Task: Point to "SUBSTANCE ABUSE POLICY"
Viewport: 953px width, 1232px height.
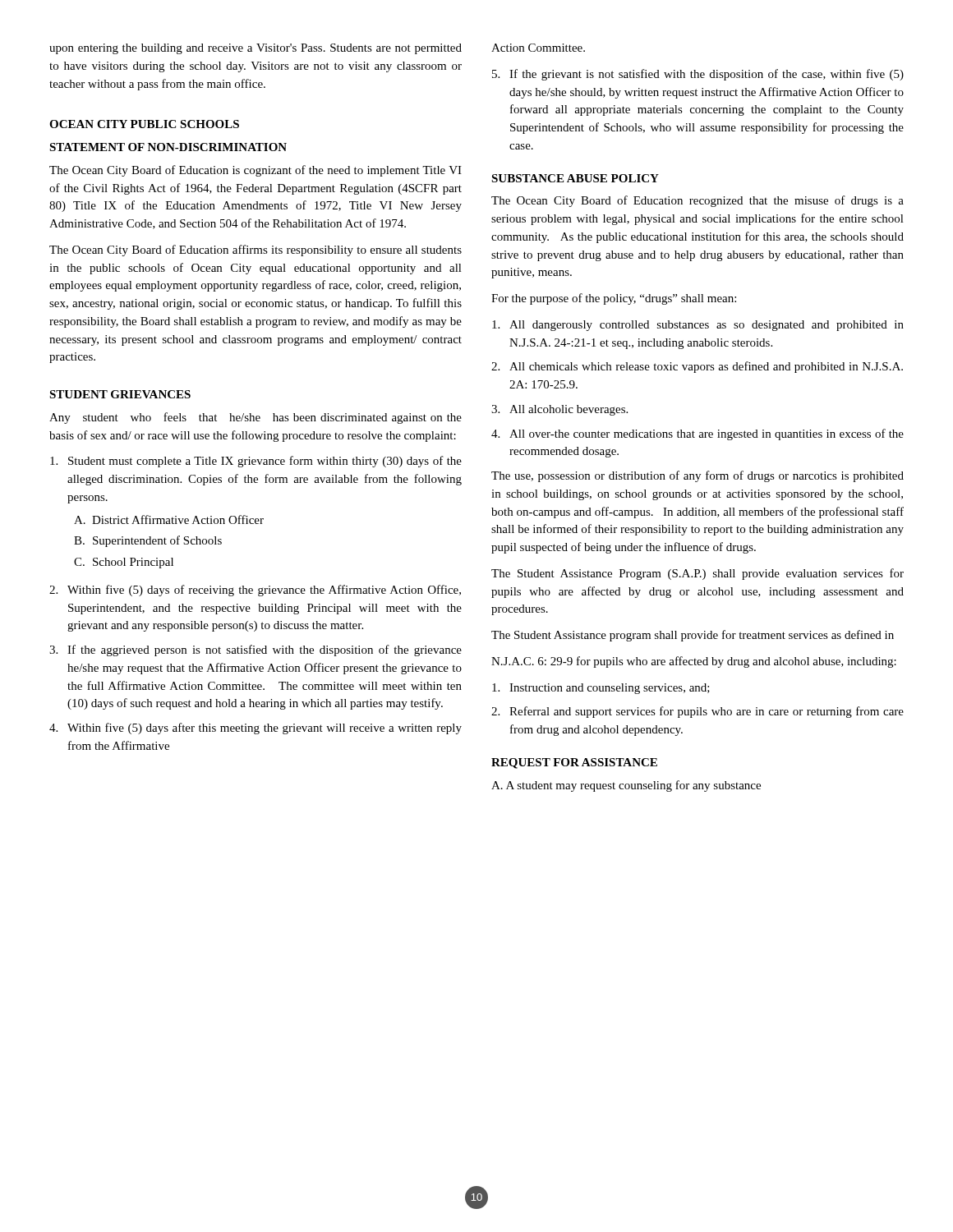Action: [x=575, y=178]
